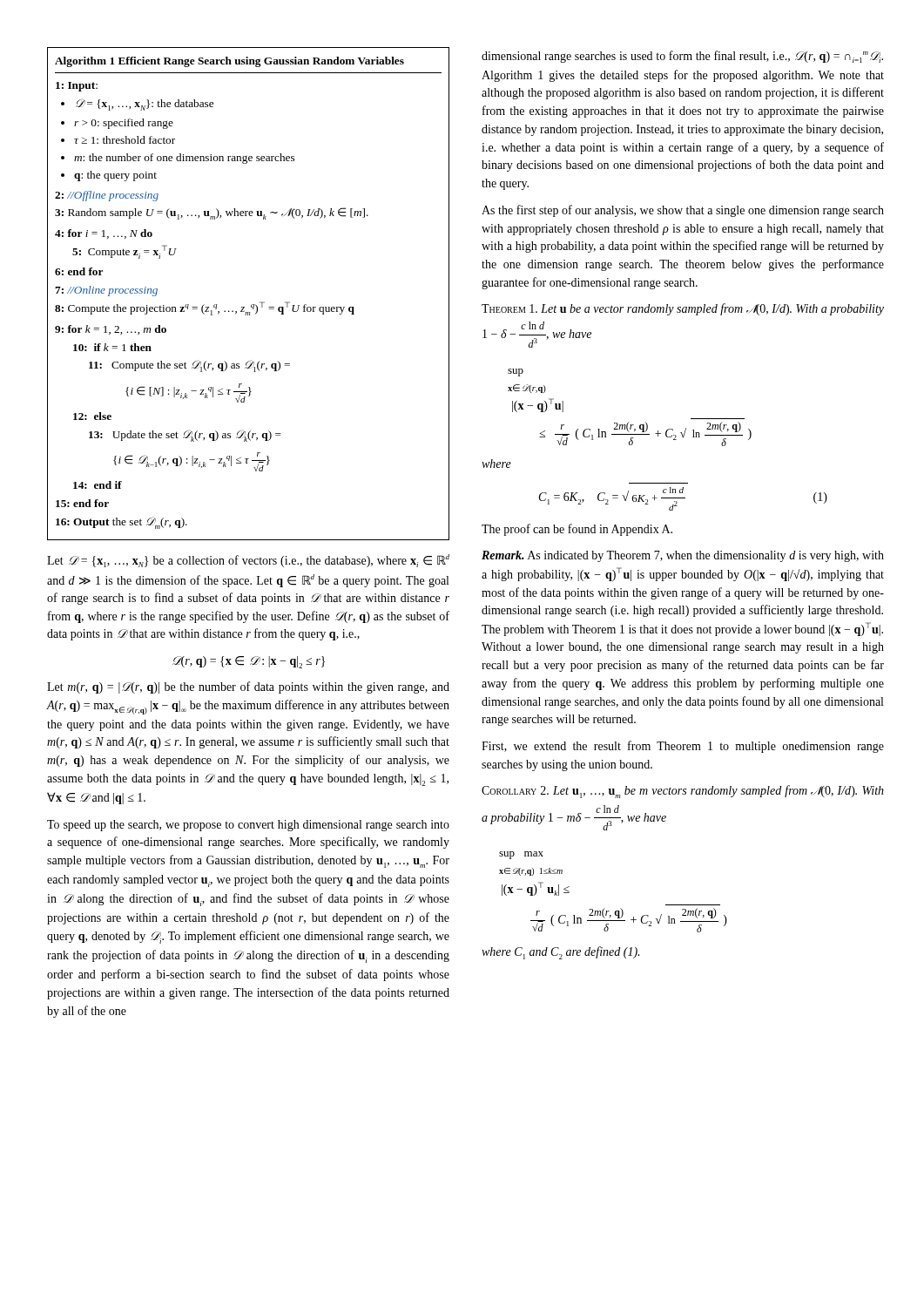Select the text block starting "Let m(r, q) ="

pyautogui.click(x=248, y=742)
